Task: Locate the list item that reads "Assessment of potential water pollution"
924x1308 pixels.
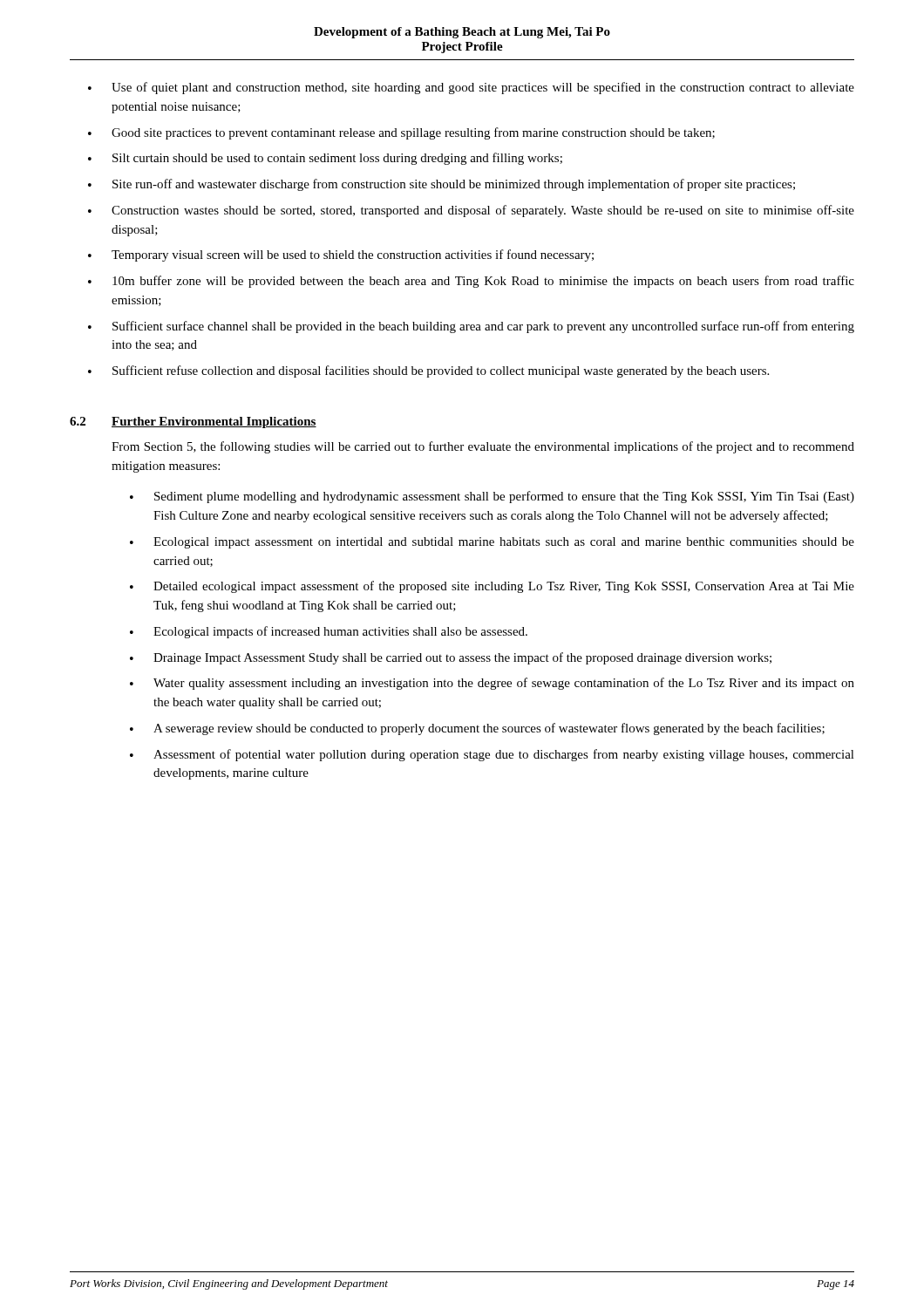Action: tap(504, 763)
